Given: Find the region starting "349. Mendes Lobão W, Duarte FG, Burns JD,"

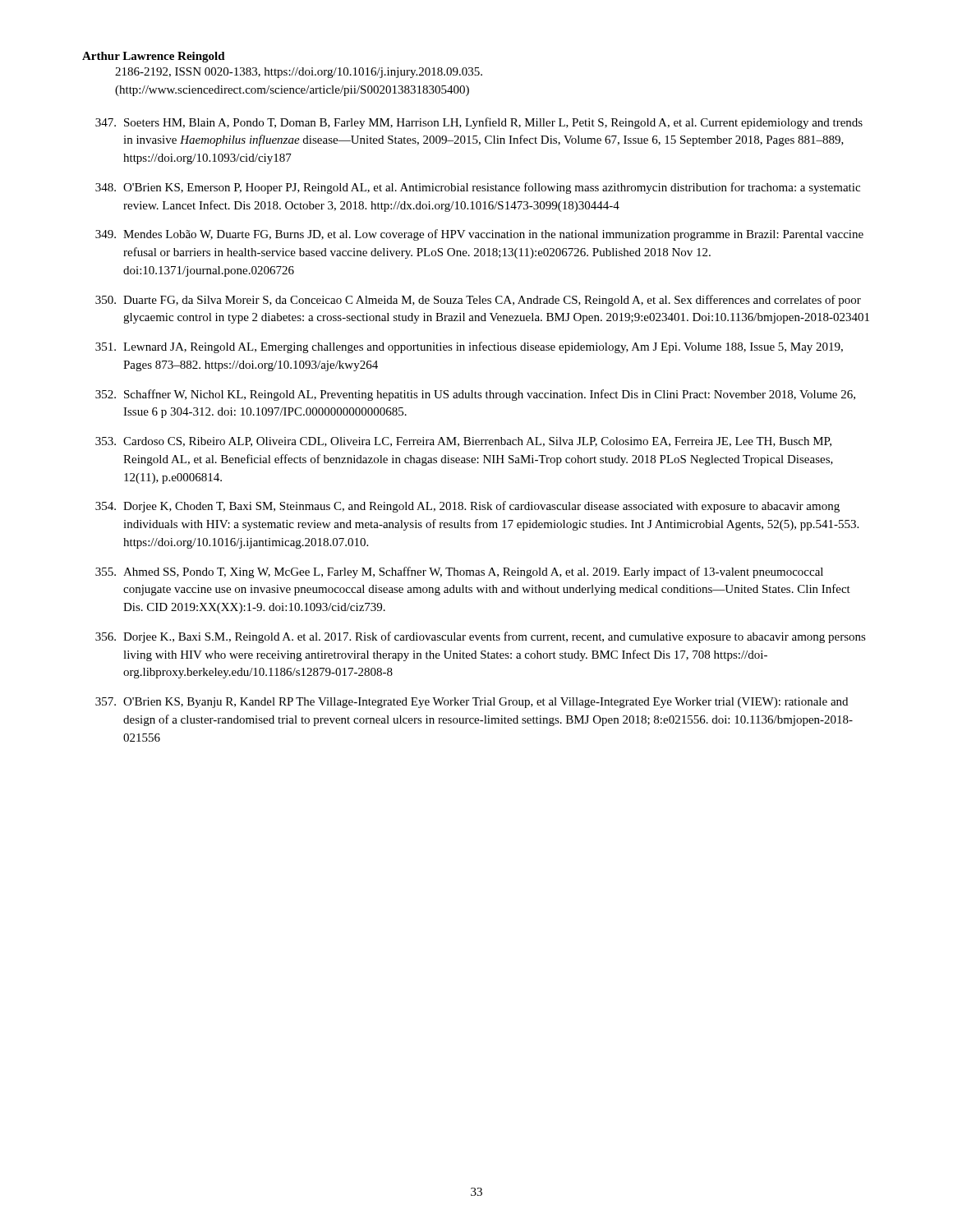Looking at the screenshot, I should [476, 253].
